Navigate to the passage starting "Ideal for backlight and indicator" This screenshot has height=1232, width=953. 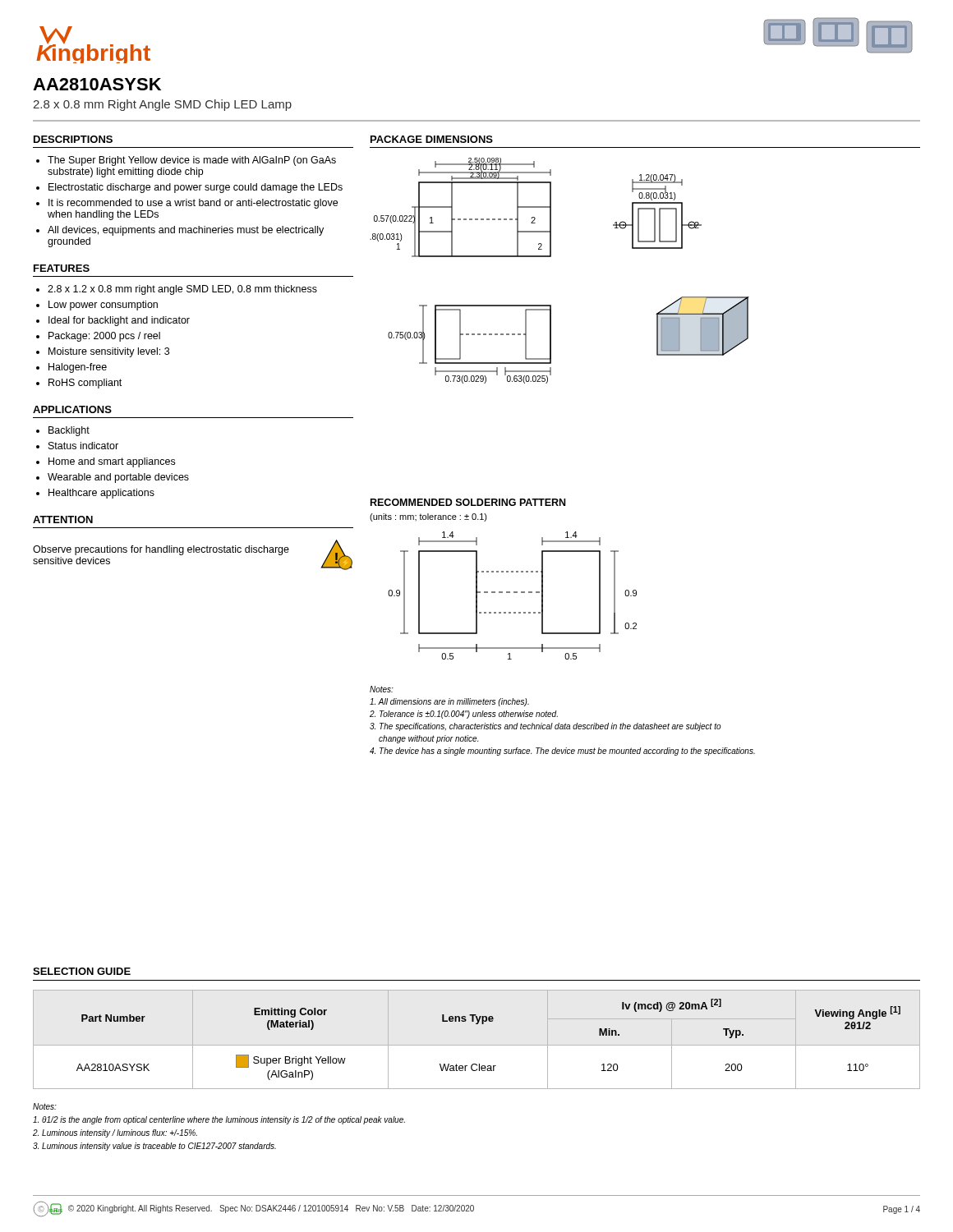pos(119,320)
